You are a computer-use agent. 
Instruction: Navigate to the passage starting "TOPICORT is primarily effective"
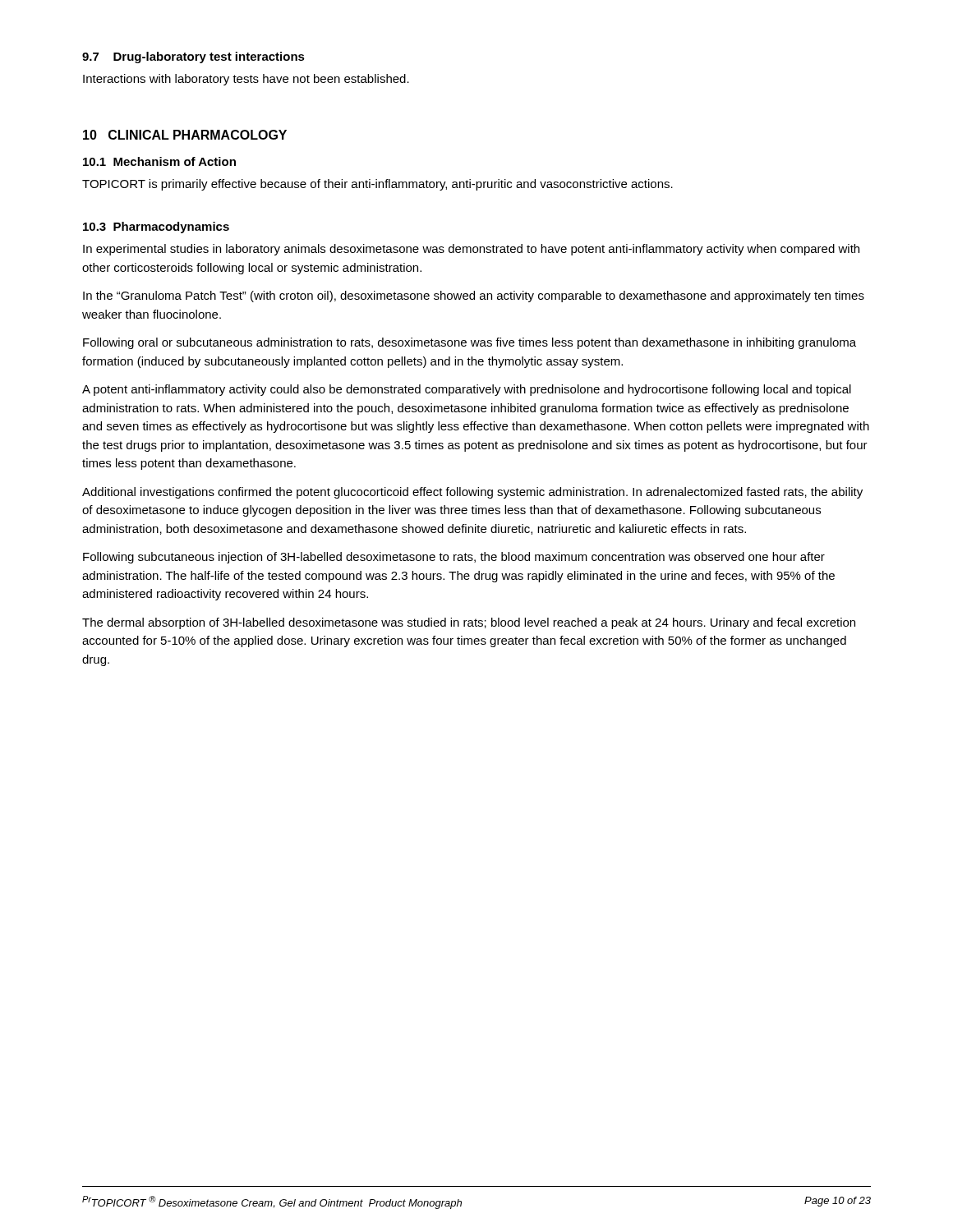tap(378, 183)
